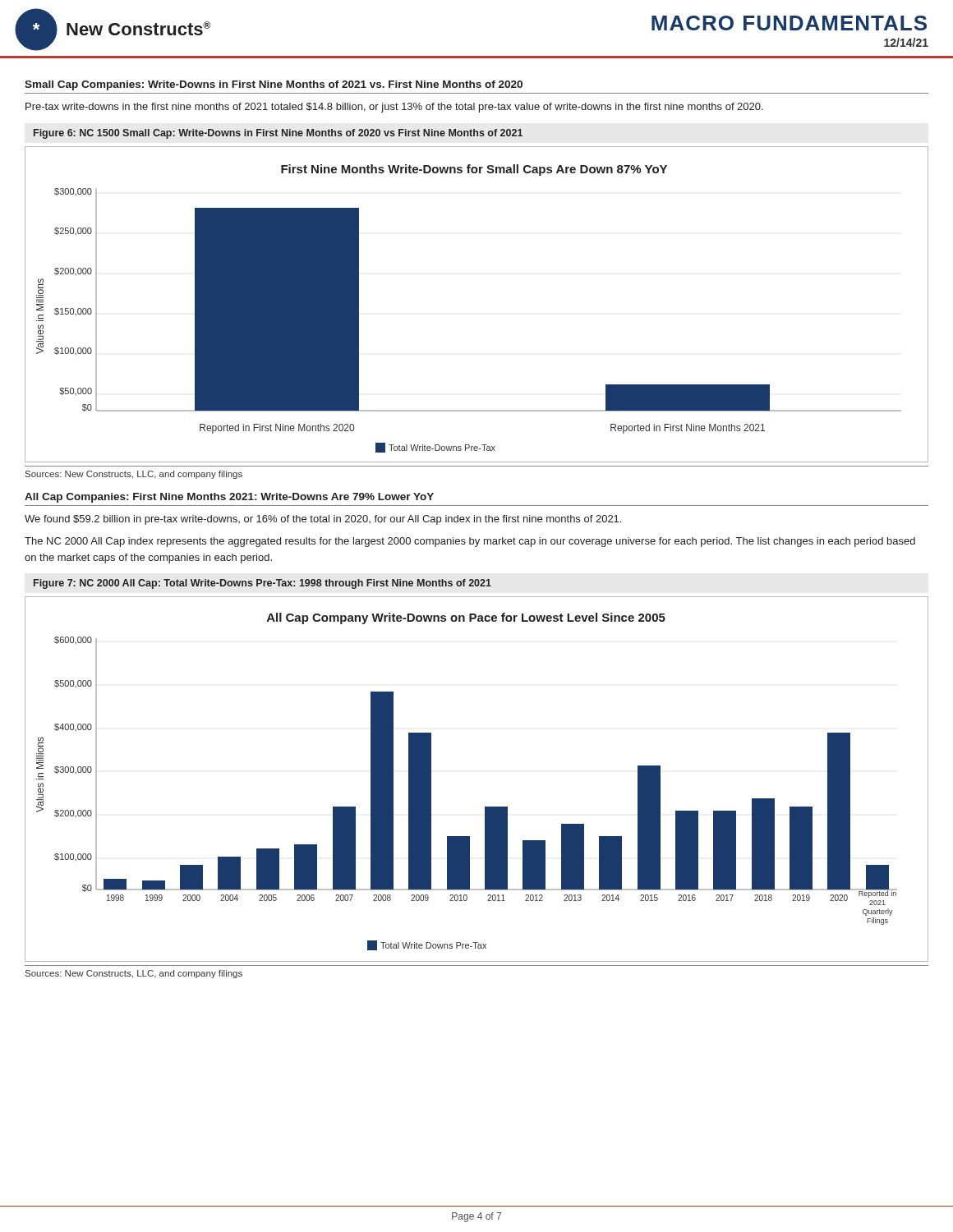The height and width of the screenshot is (1232, 953).
Task: Click on the passage starting "We found $59.2 billion in pre-tax write-downs, or"
Action: [323, 518]
